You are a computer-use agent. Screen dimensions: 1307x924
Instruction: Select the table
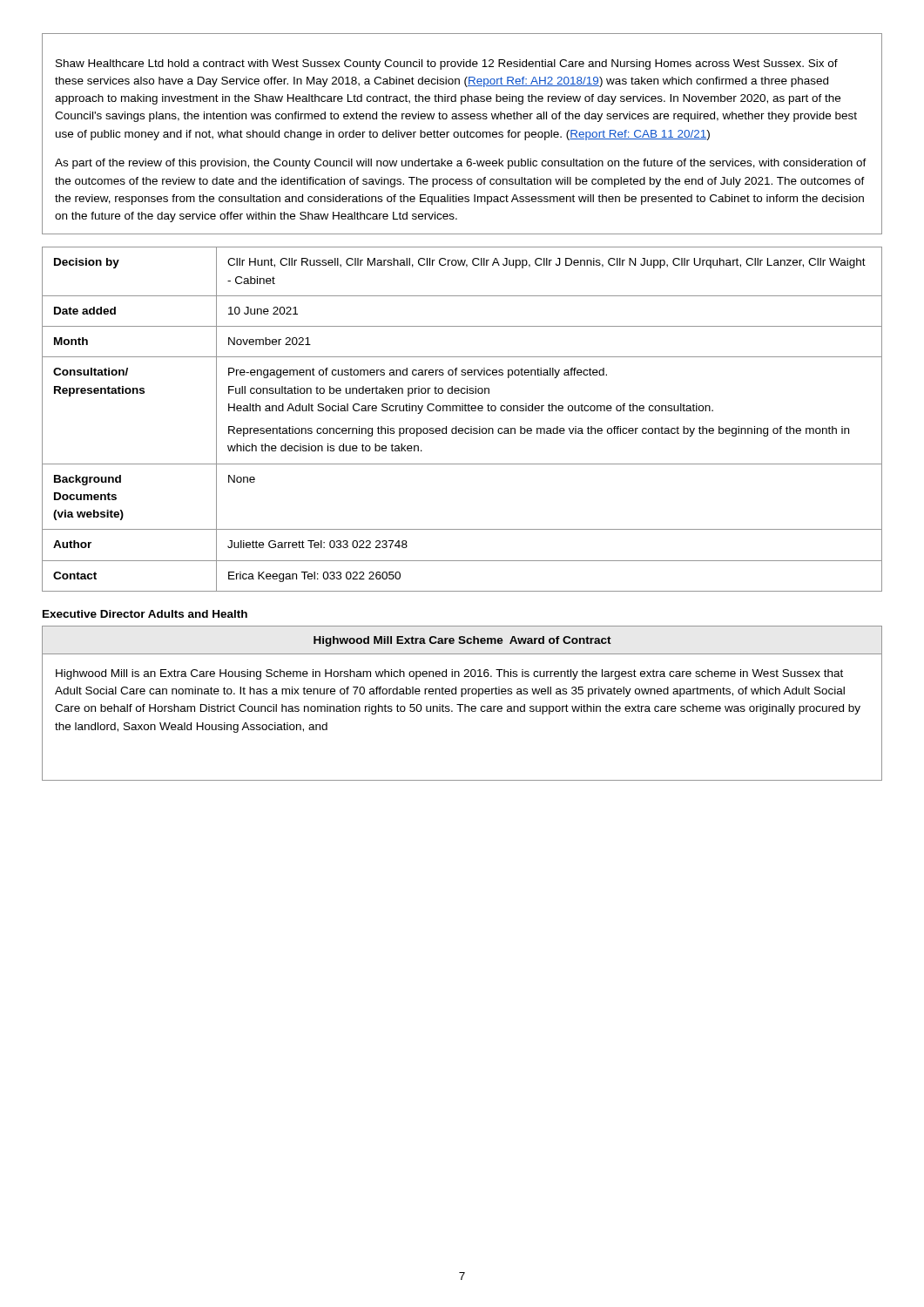pos(462,419)
